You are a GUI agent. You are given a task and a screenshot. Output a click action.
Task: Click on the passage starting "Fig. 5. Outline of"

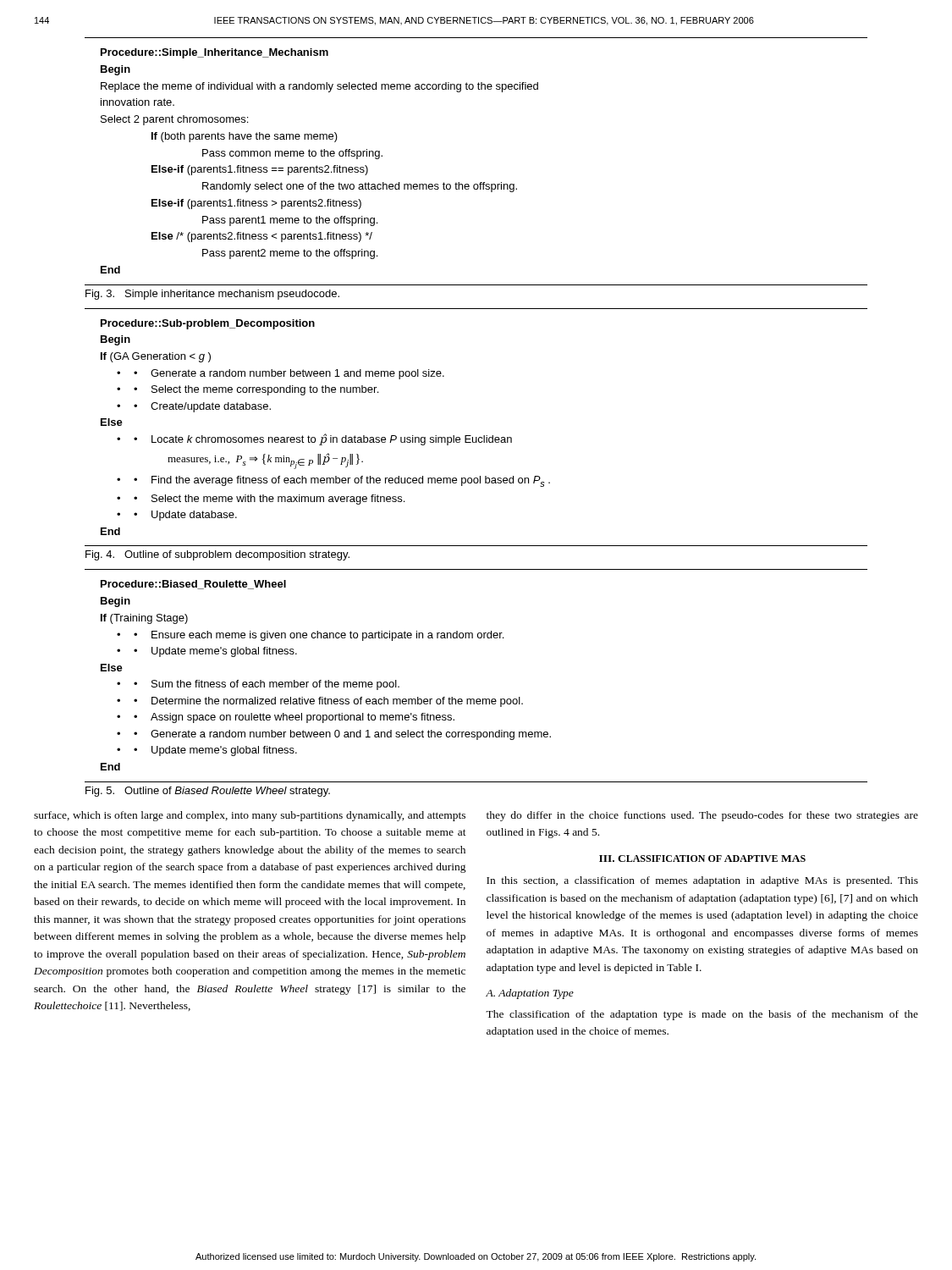point(208,790)
